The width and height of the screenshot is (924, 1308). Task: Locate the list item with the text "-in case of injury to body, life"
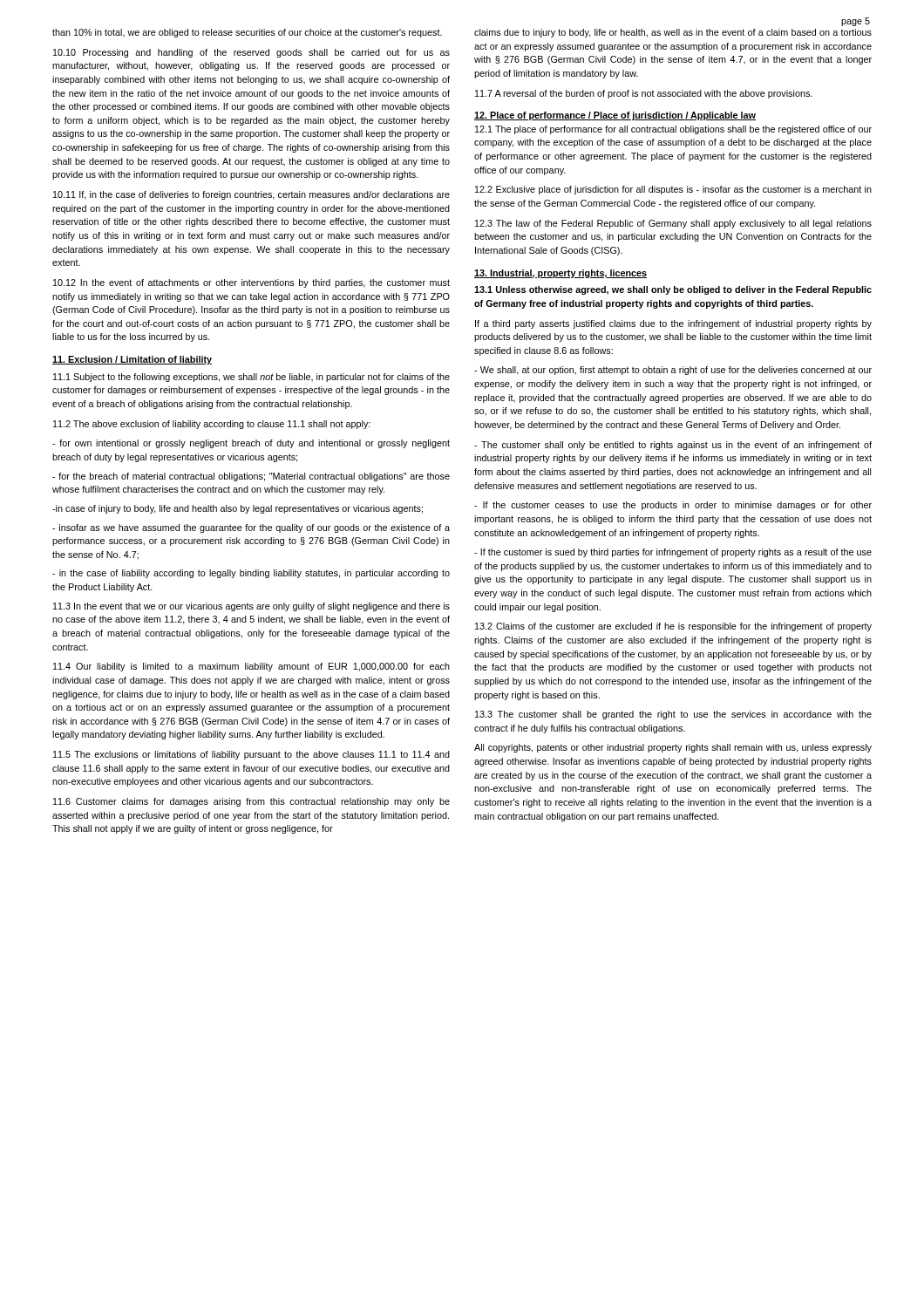pos(238,508)
